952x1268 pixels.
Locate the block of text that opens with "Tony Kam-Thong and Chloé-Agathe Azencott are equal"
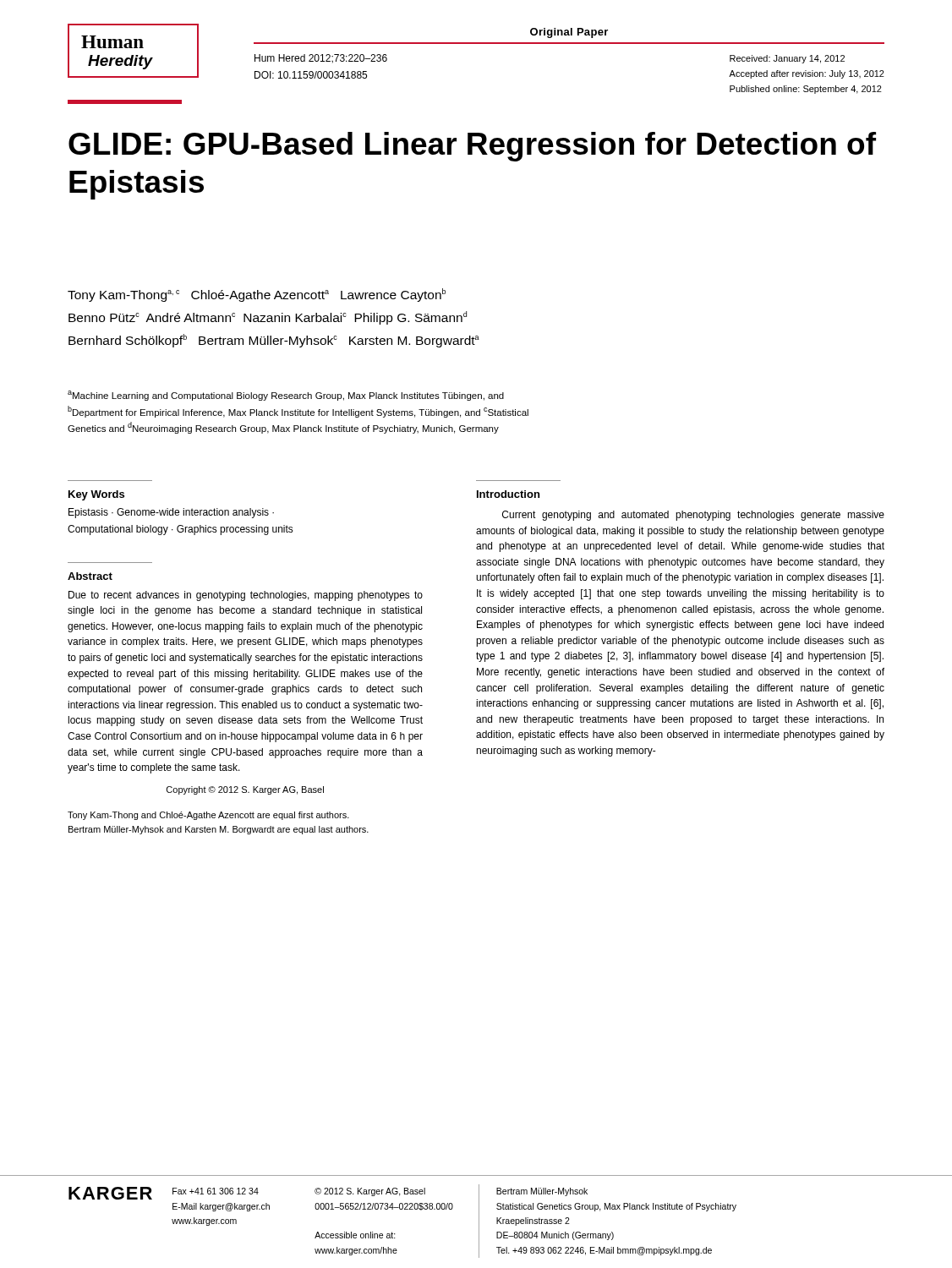click(x=218, y=822)
